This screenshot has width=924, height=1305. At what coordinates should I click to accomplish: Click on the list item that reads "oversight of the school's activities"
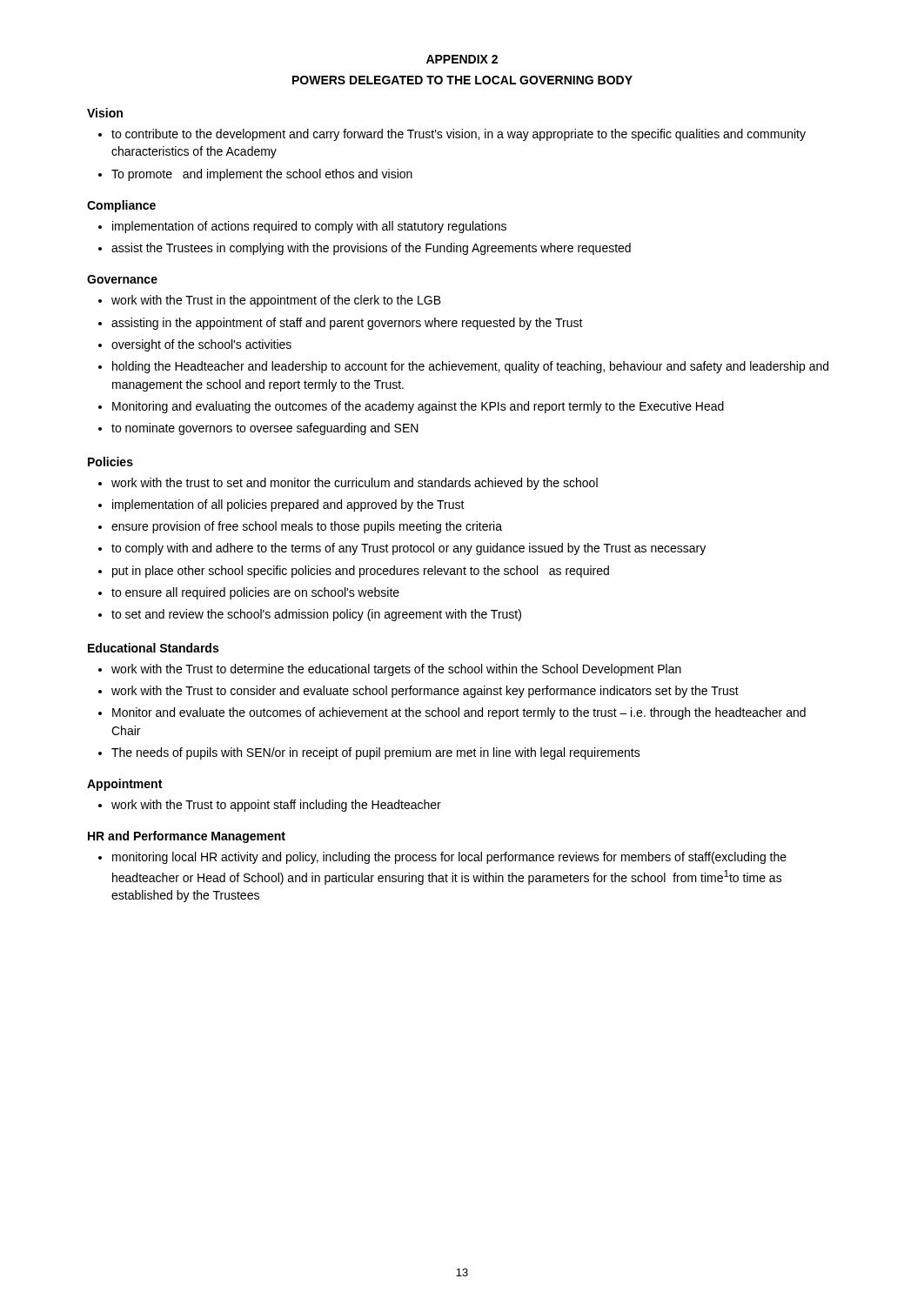[x=202, y=345]
